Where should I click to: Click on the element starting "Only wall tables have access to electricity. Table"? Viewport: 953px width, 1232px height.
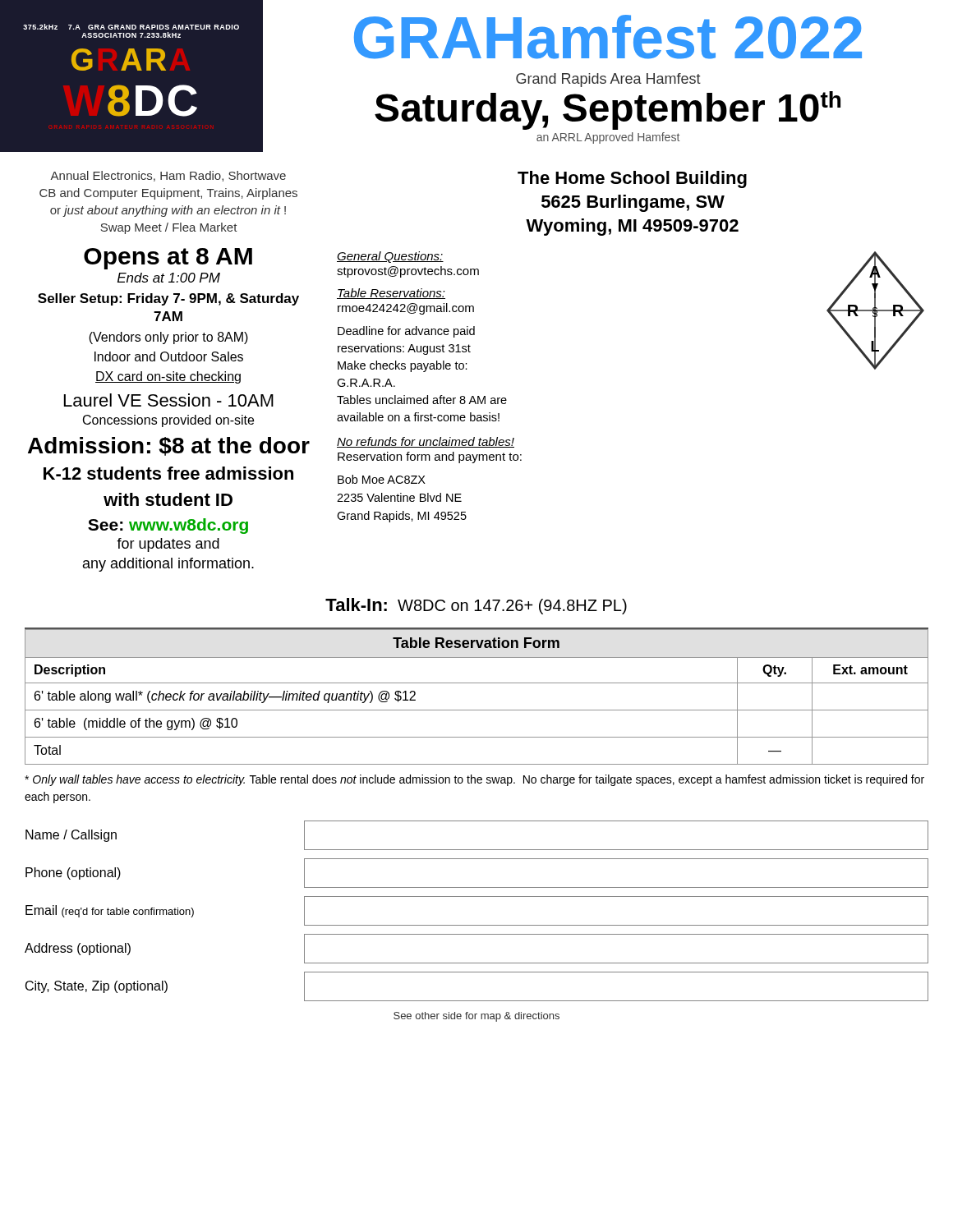476,789
